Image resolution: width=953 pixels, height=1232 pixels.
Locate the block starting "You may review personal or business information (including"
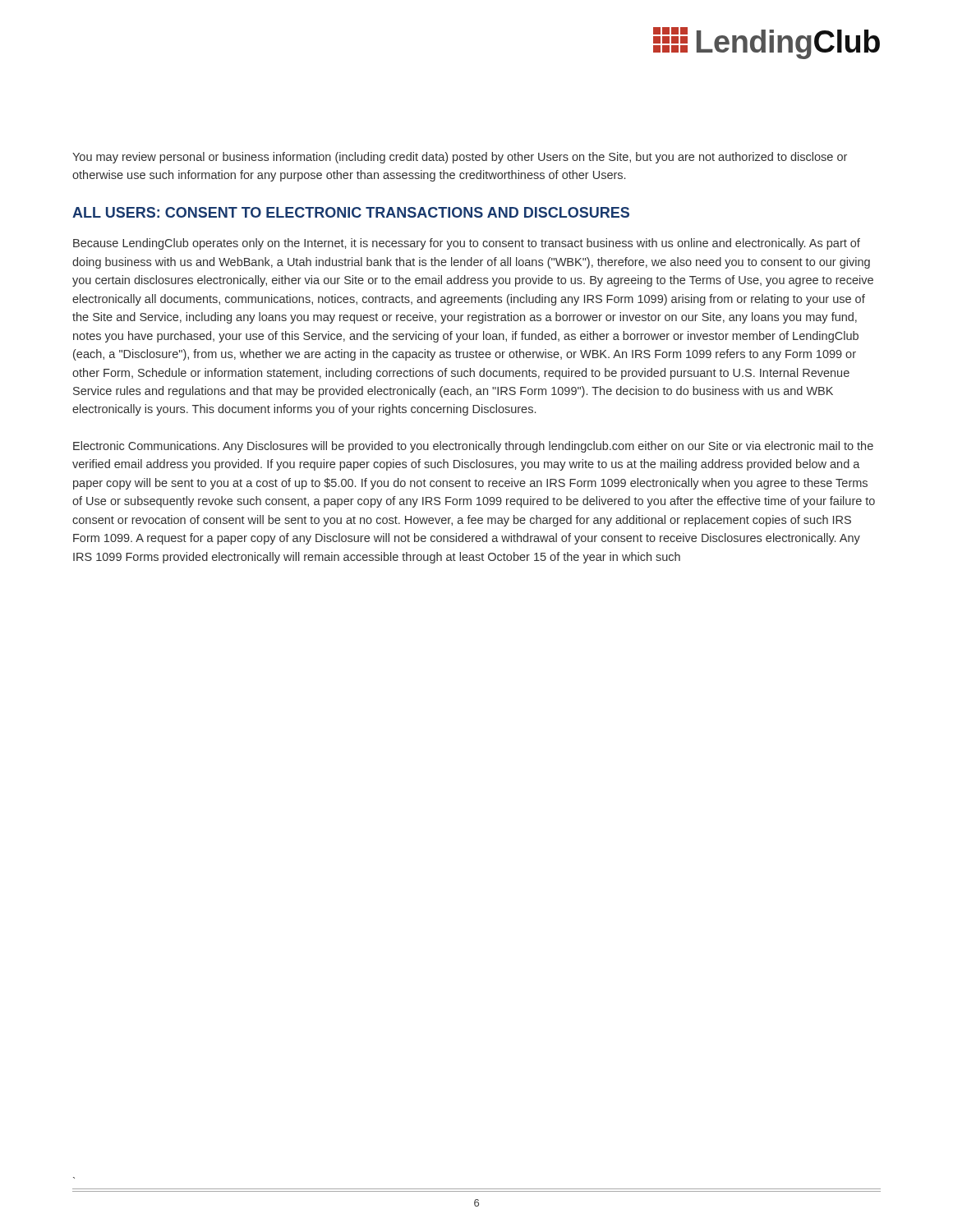pos(460,166)
